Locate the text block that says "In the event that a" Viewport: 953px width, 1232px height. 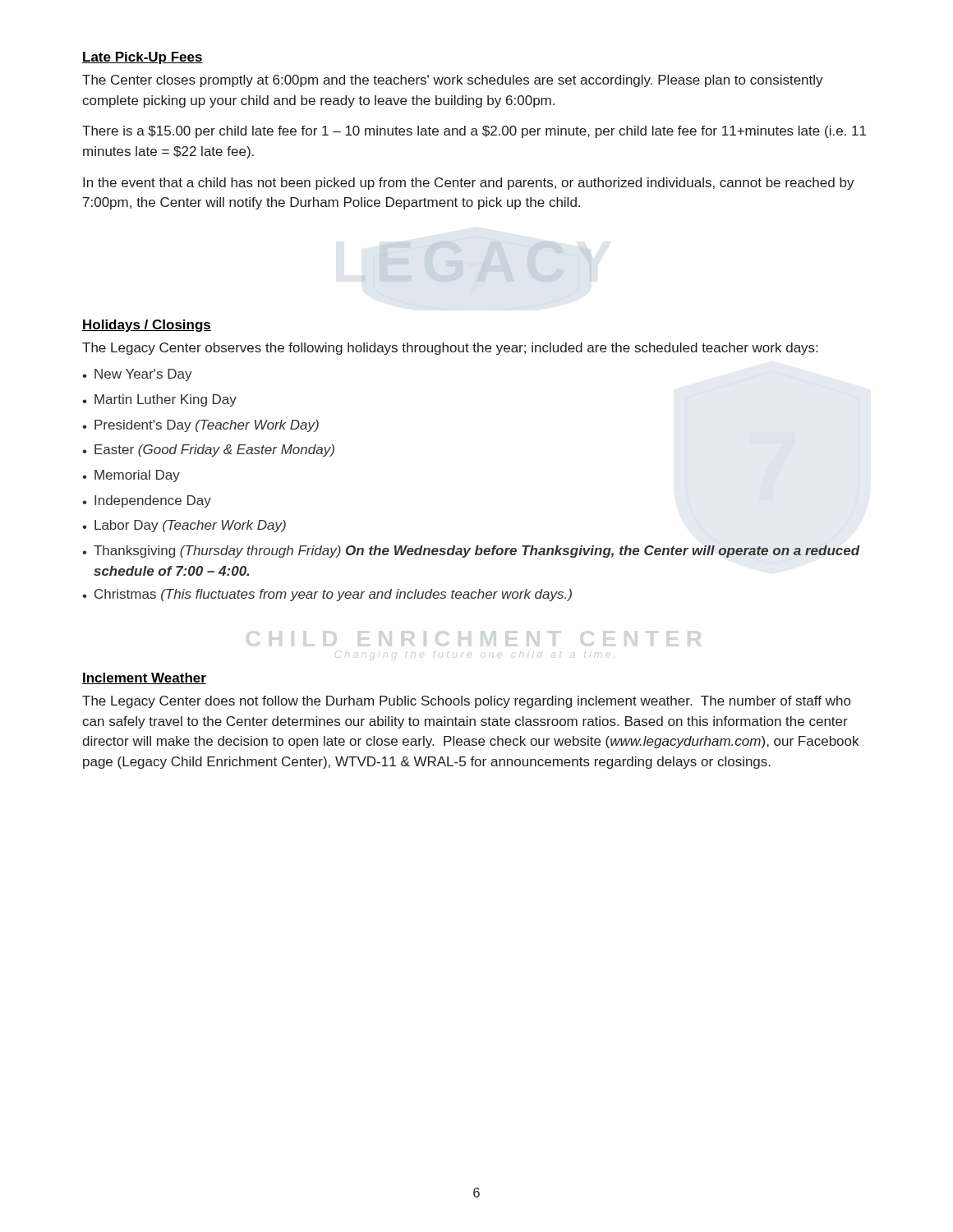point(468,192)
